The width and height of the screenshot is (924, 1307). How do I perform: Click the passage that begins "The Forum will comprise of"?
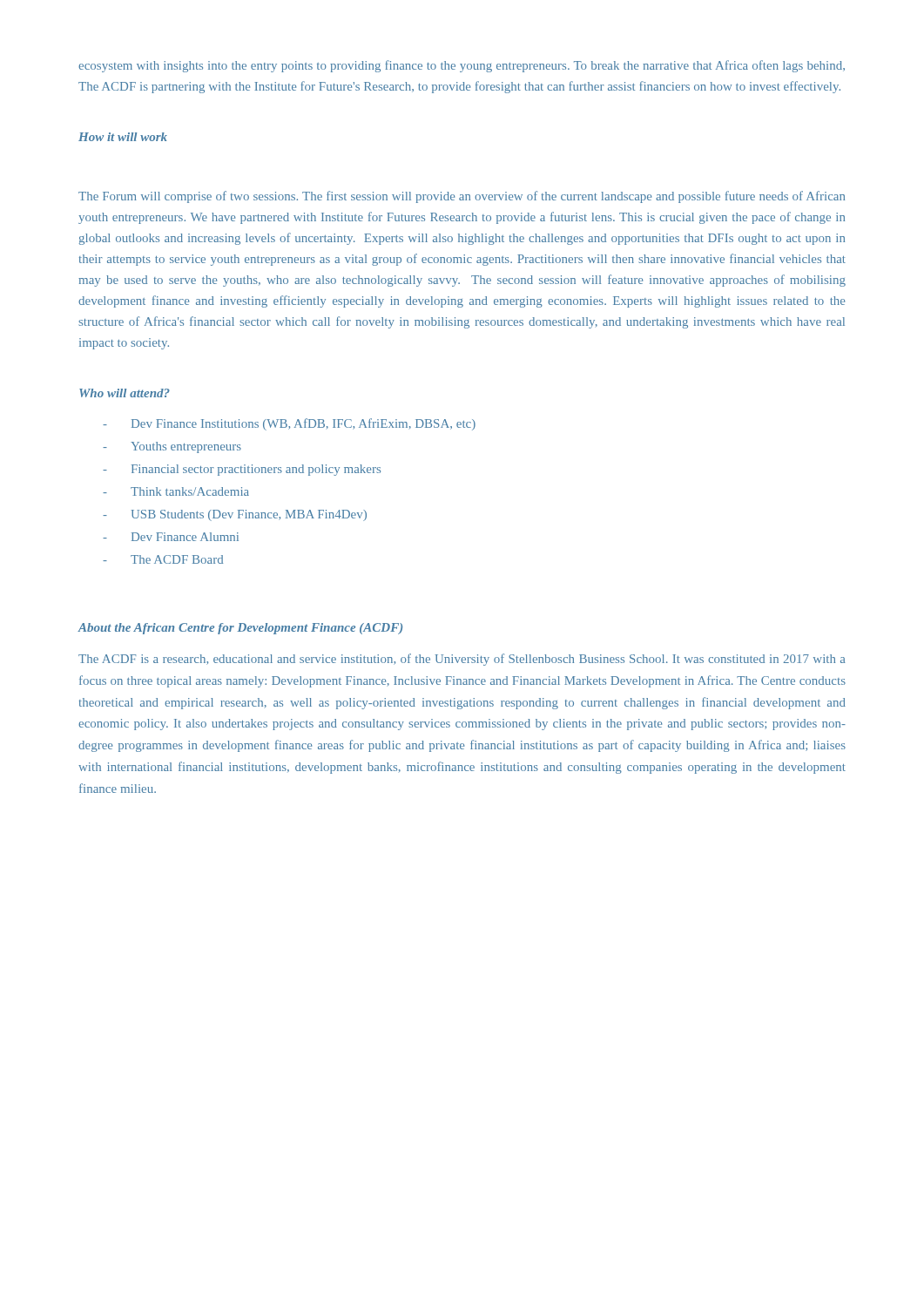[x=462, y=269]
